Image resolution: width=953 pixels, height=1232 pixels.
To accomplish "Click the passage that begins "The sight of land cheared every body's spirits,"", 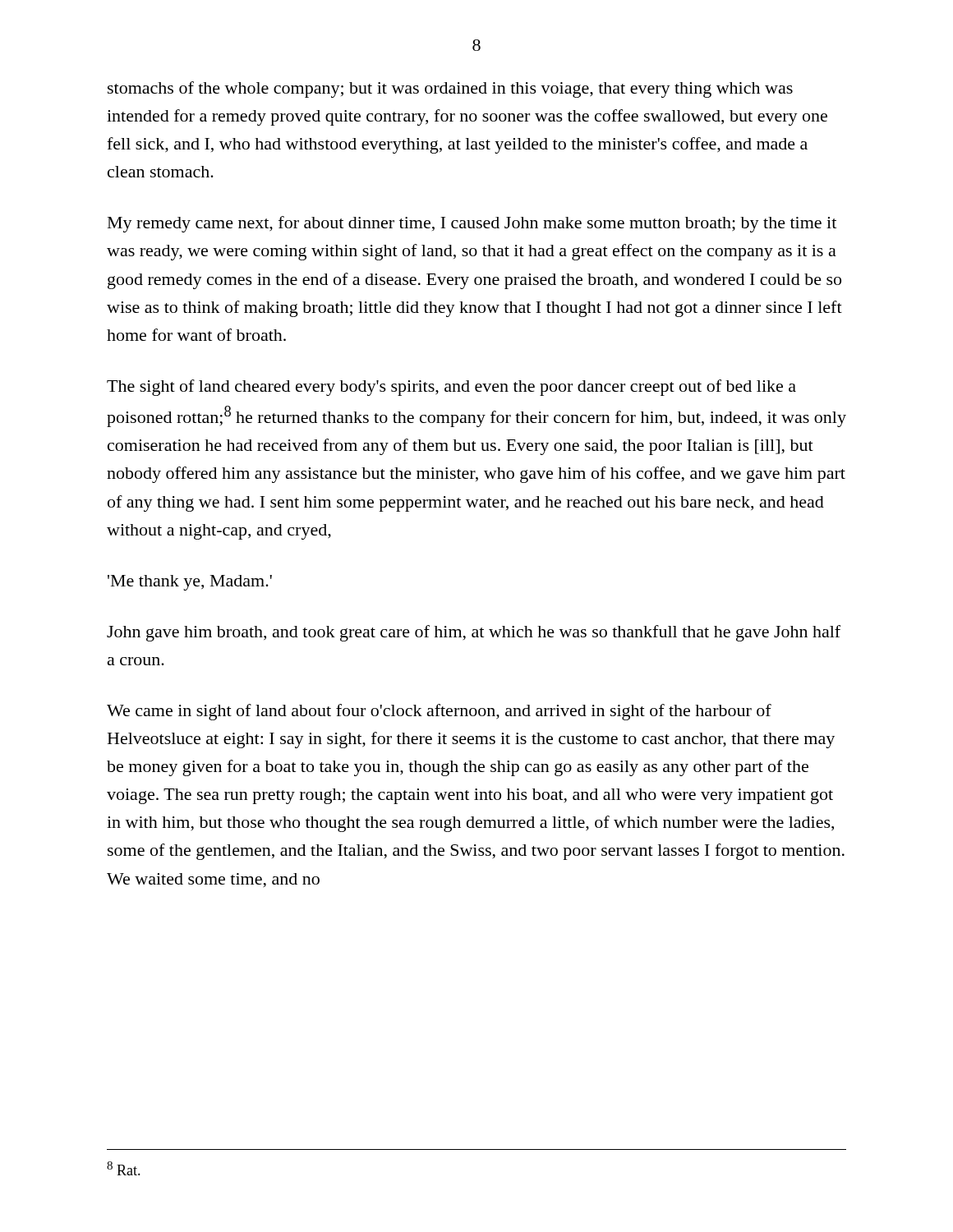I will 476,457.
